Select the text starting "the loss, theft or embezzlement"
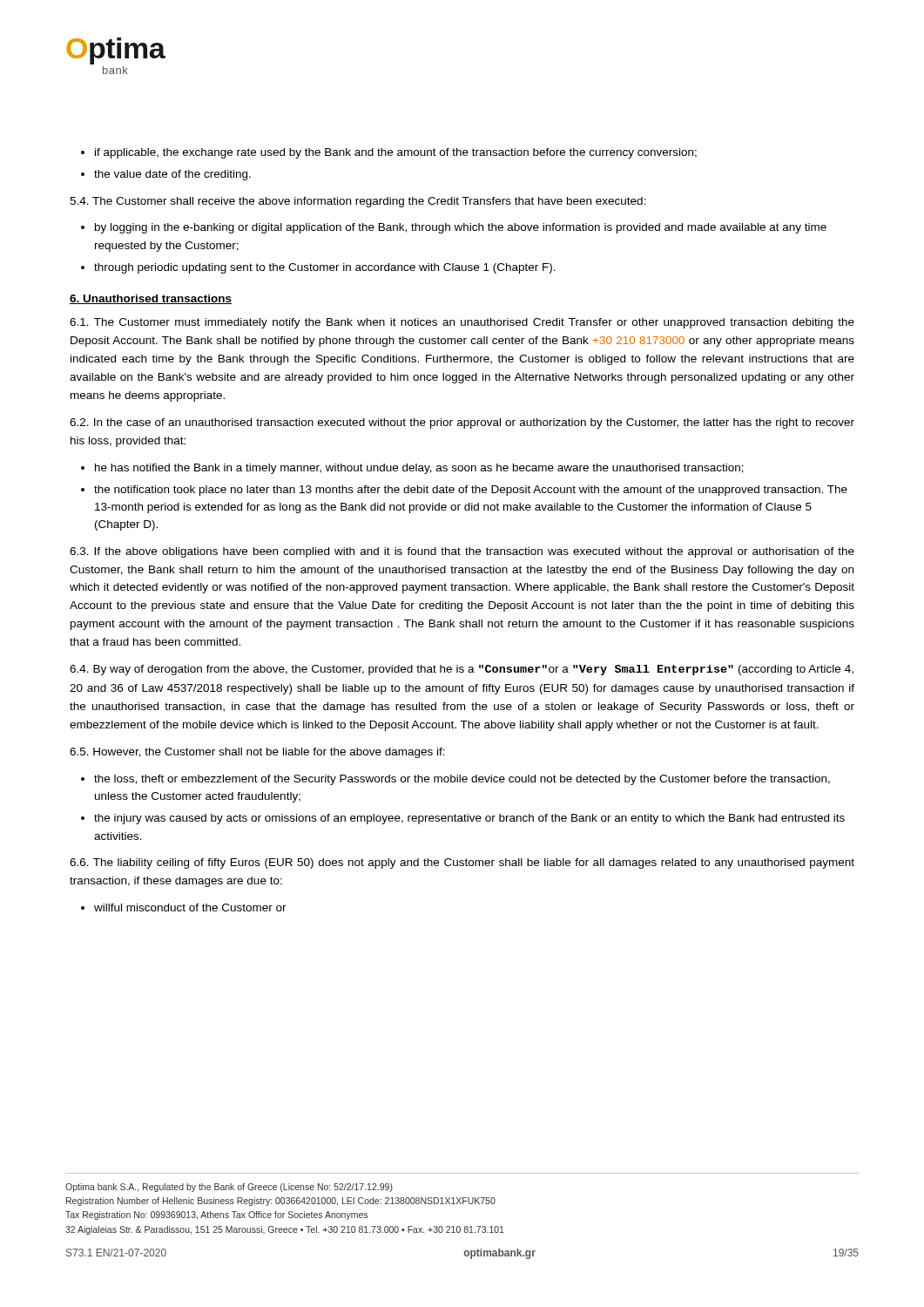The height and width of the screenshot is (1307, 924). [462, 787]
